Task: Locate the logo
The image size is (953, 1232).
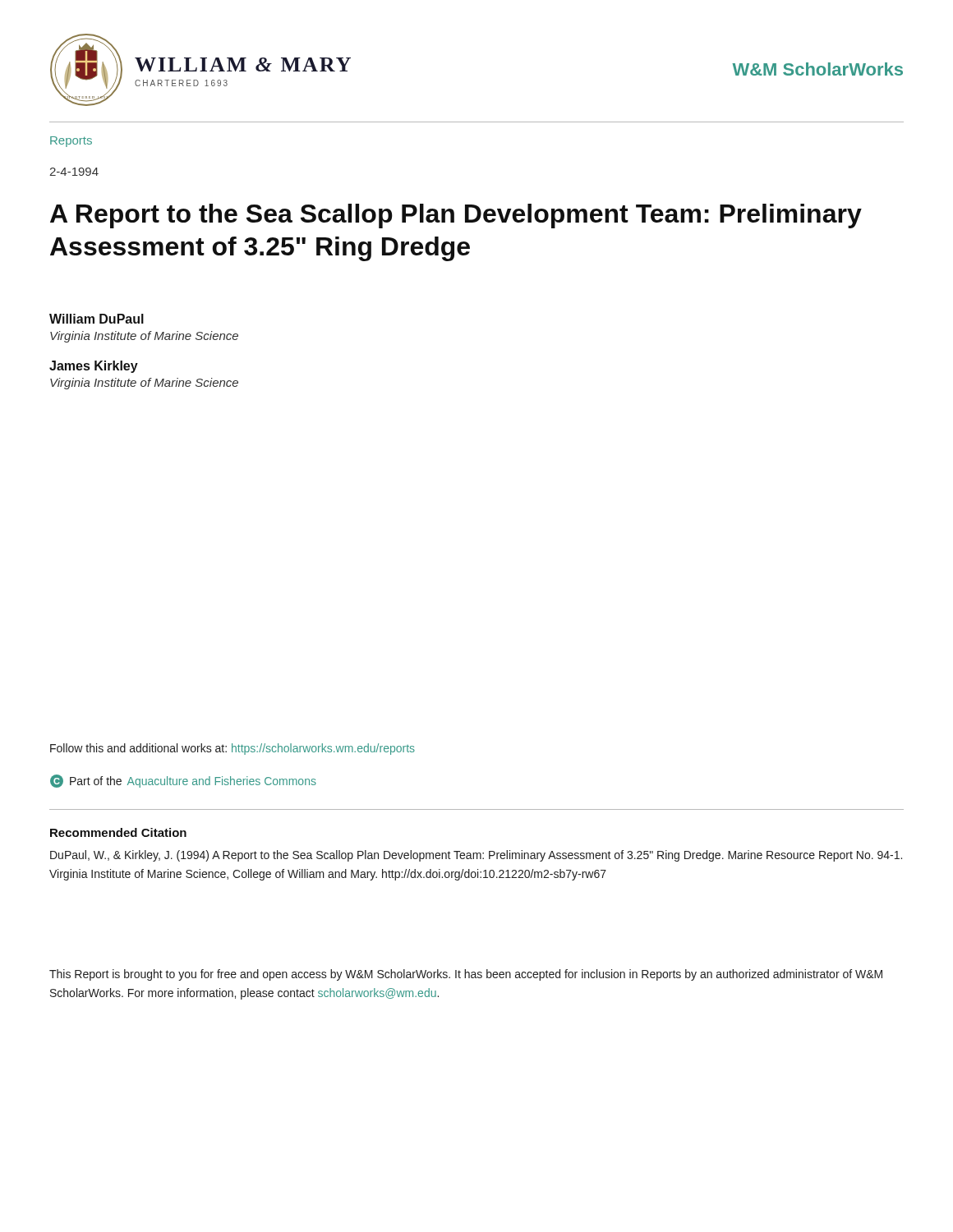Action: [201, 70]
